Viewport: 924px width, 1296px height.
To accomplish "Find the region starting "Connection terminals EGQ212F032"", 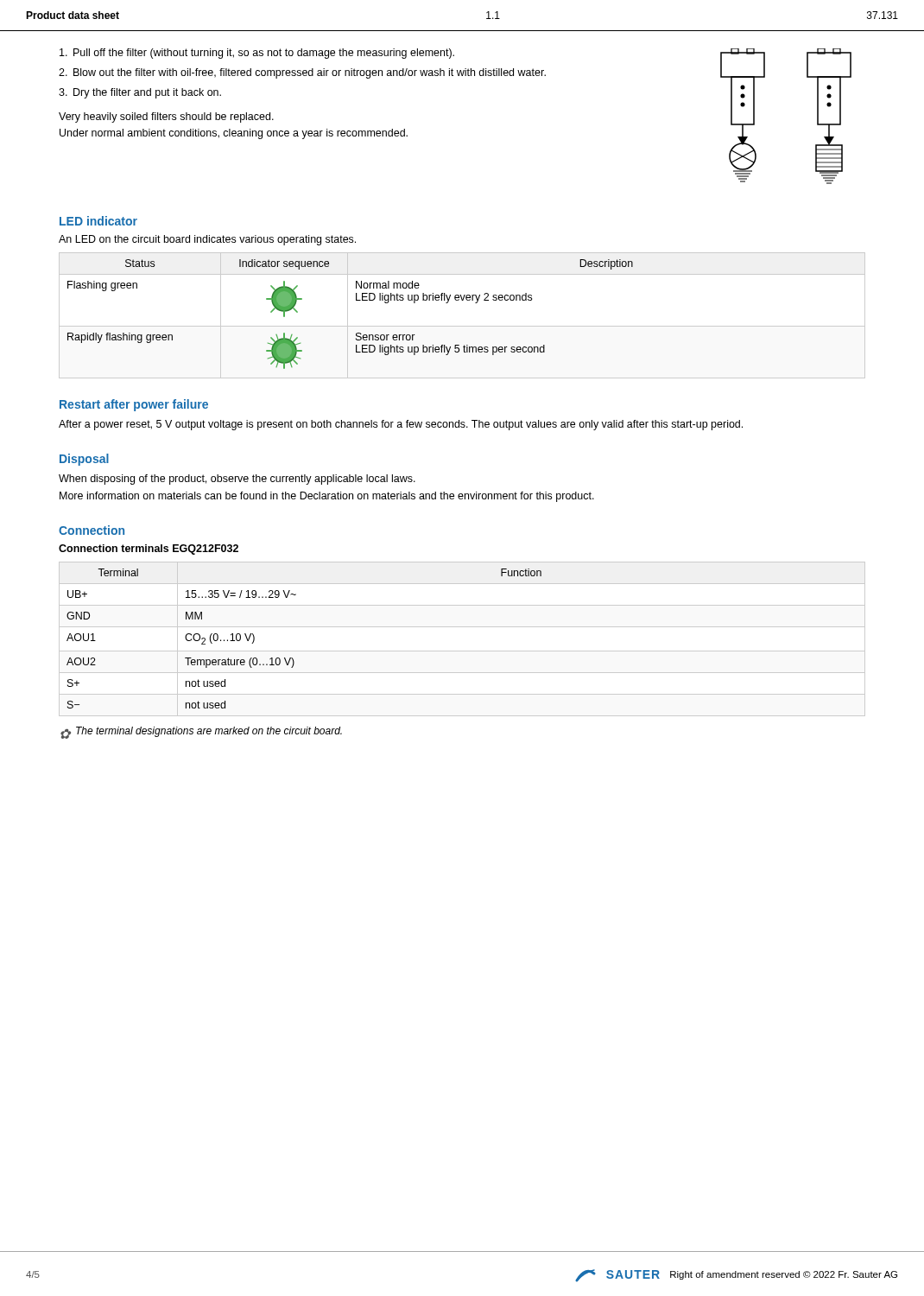I will tap(149, 549).
